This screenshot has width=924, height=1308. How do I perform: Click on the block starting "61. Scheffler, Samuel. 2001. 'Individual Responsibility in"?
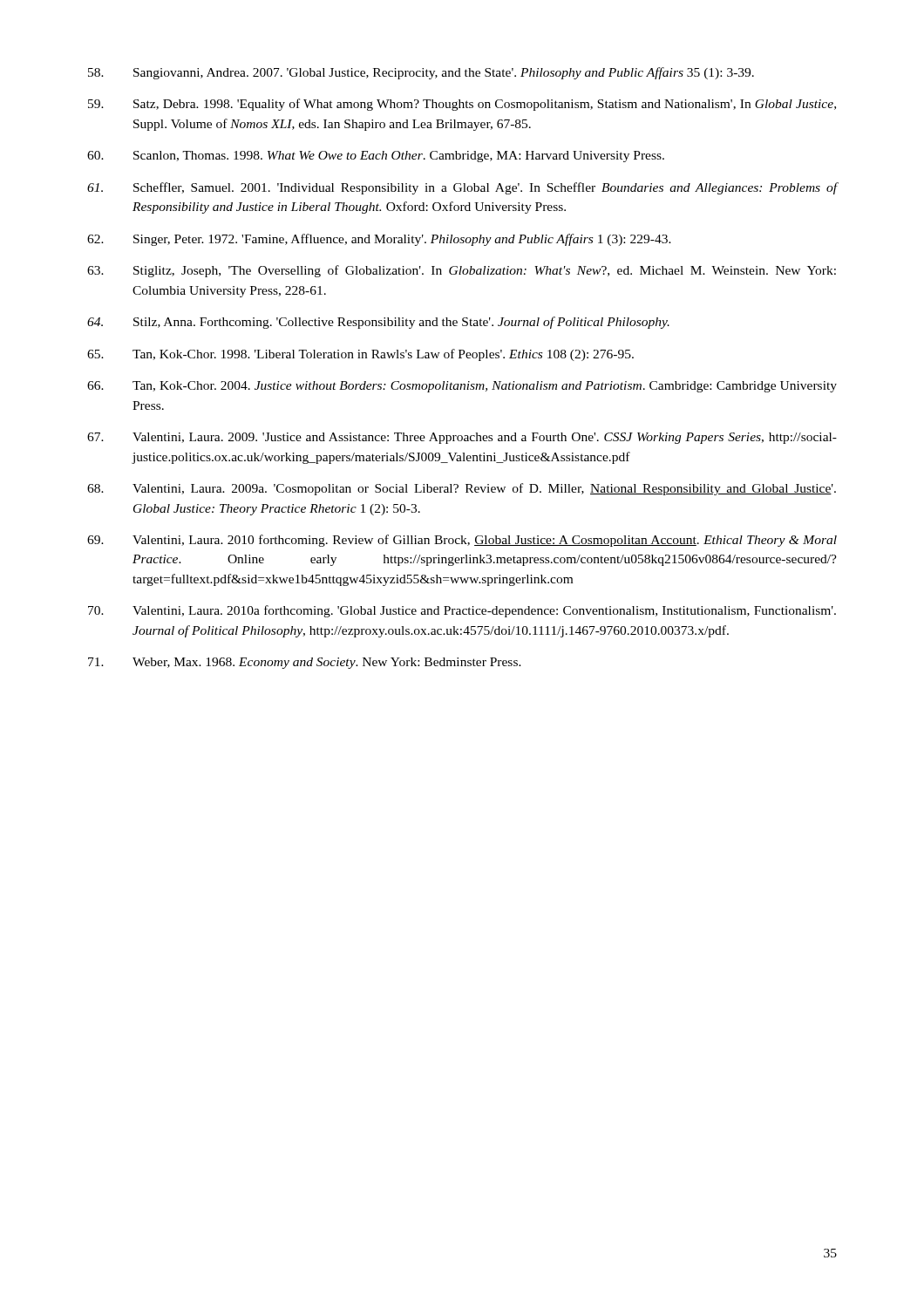click(462, 197)
